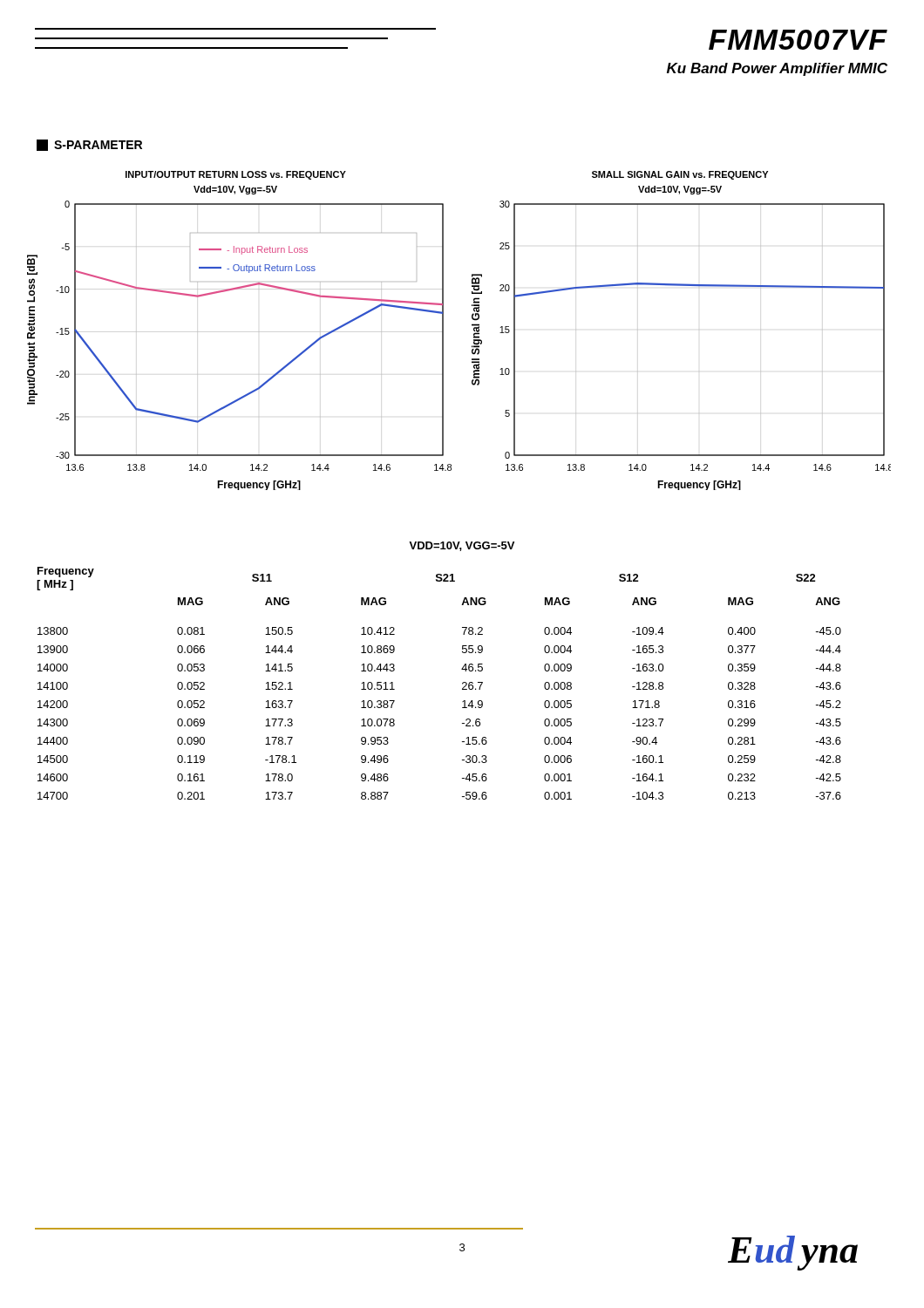
Task: Locate the title
Action: [777, 50]
